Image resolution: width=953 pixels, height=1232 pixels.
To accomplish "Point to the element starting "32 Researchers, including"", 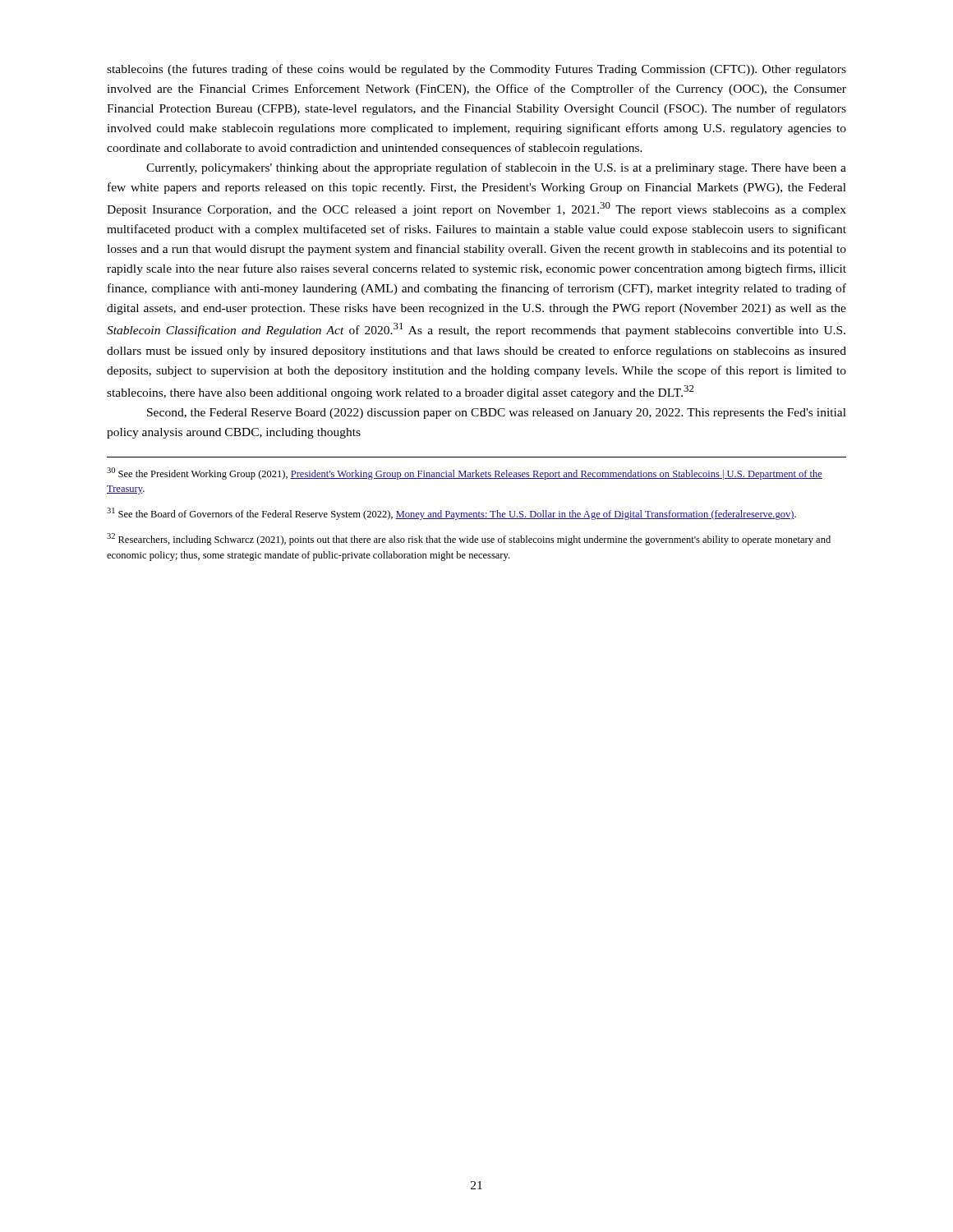I will click(x=469, y=546).
